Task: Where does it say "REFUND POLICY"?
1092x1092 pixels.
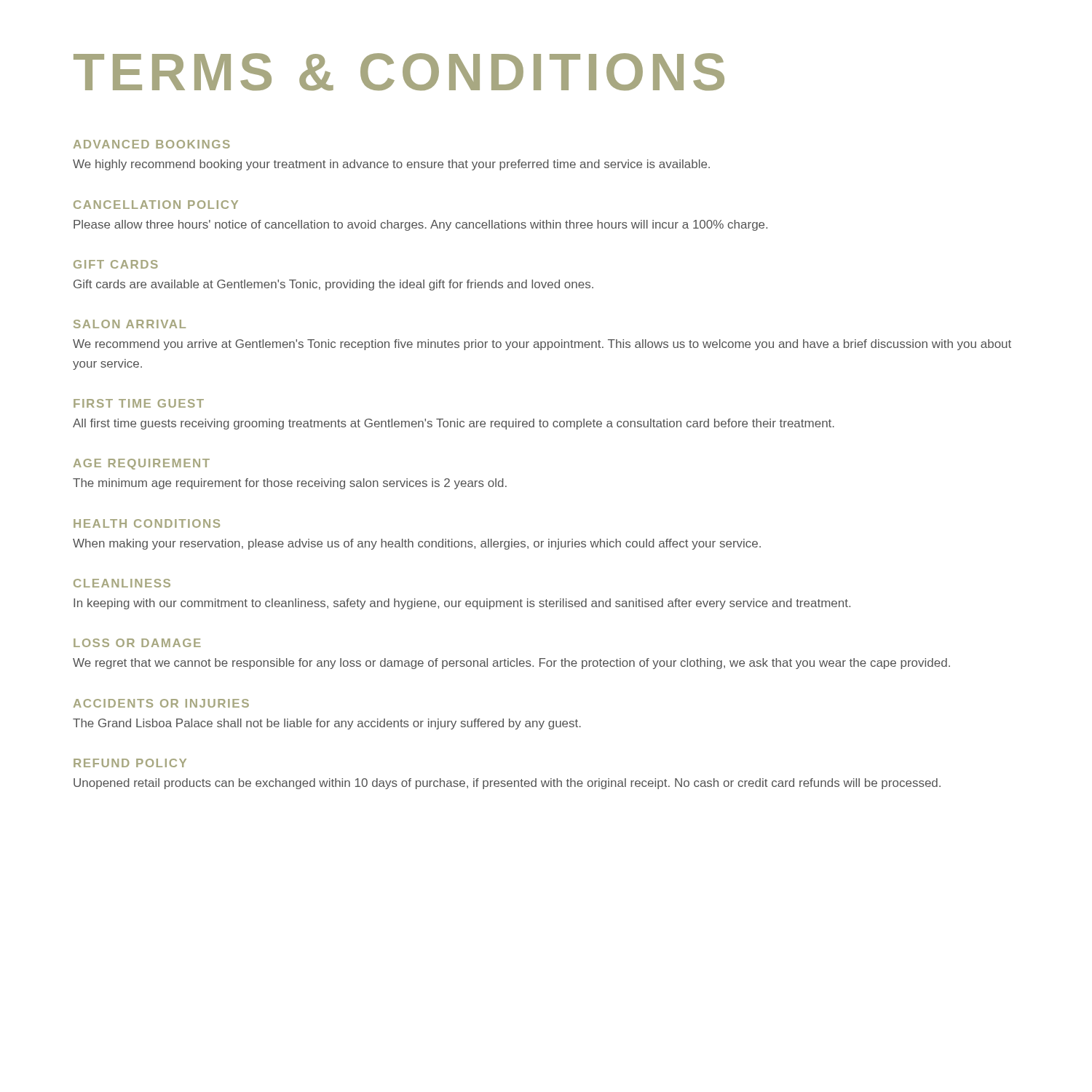Action: [x=130, y=763]
